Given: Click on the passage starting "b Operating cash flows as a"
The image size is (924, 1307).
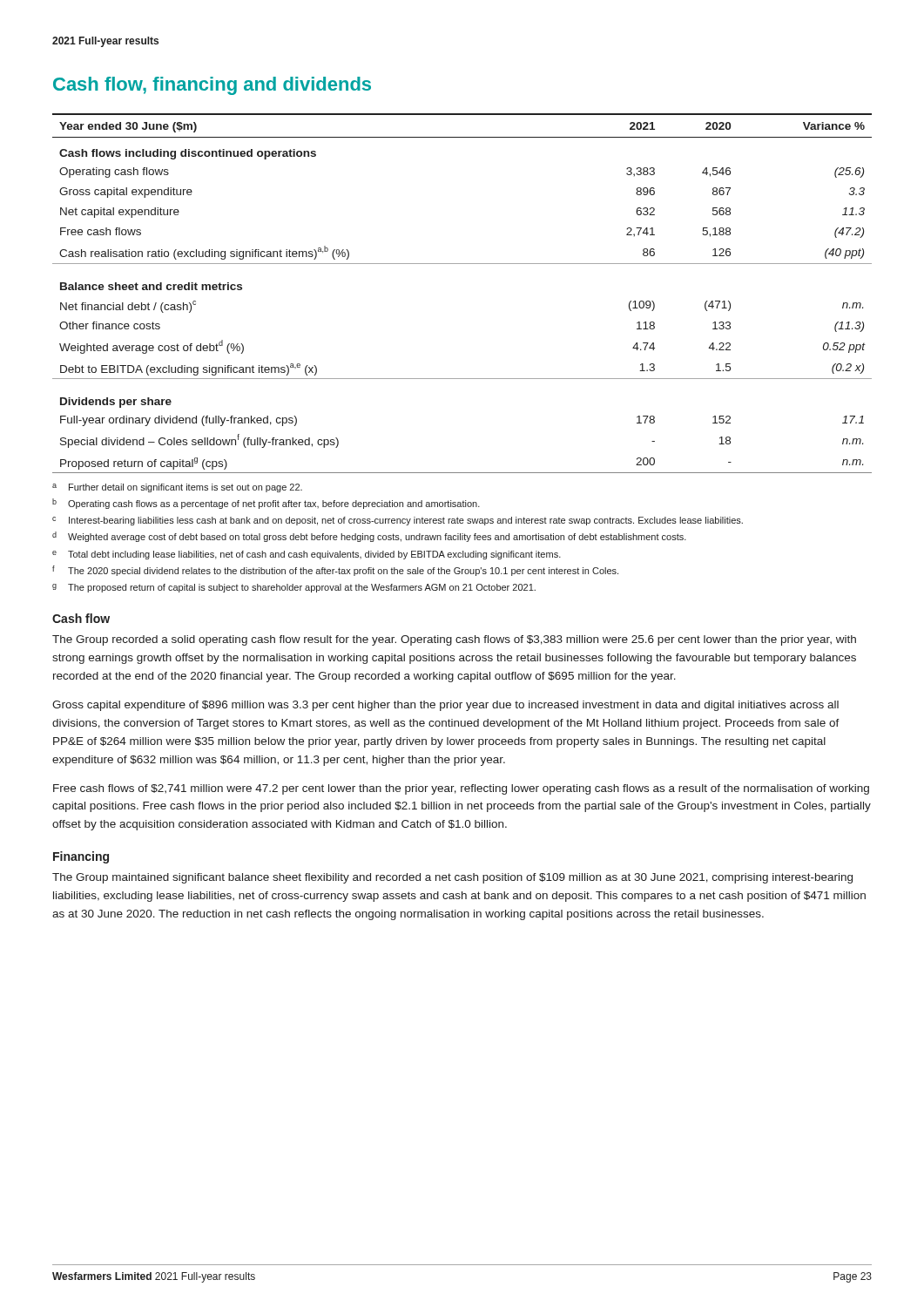Looking at the screenshot, I should coord(266,505).
